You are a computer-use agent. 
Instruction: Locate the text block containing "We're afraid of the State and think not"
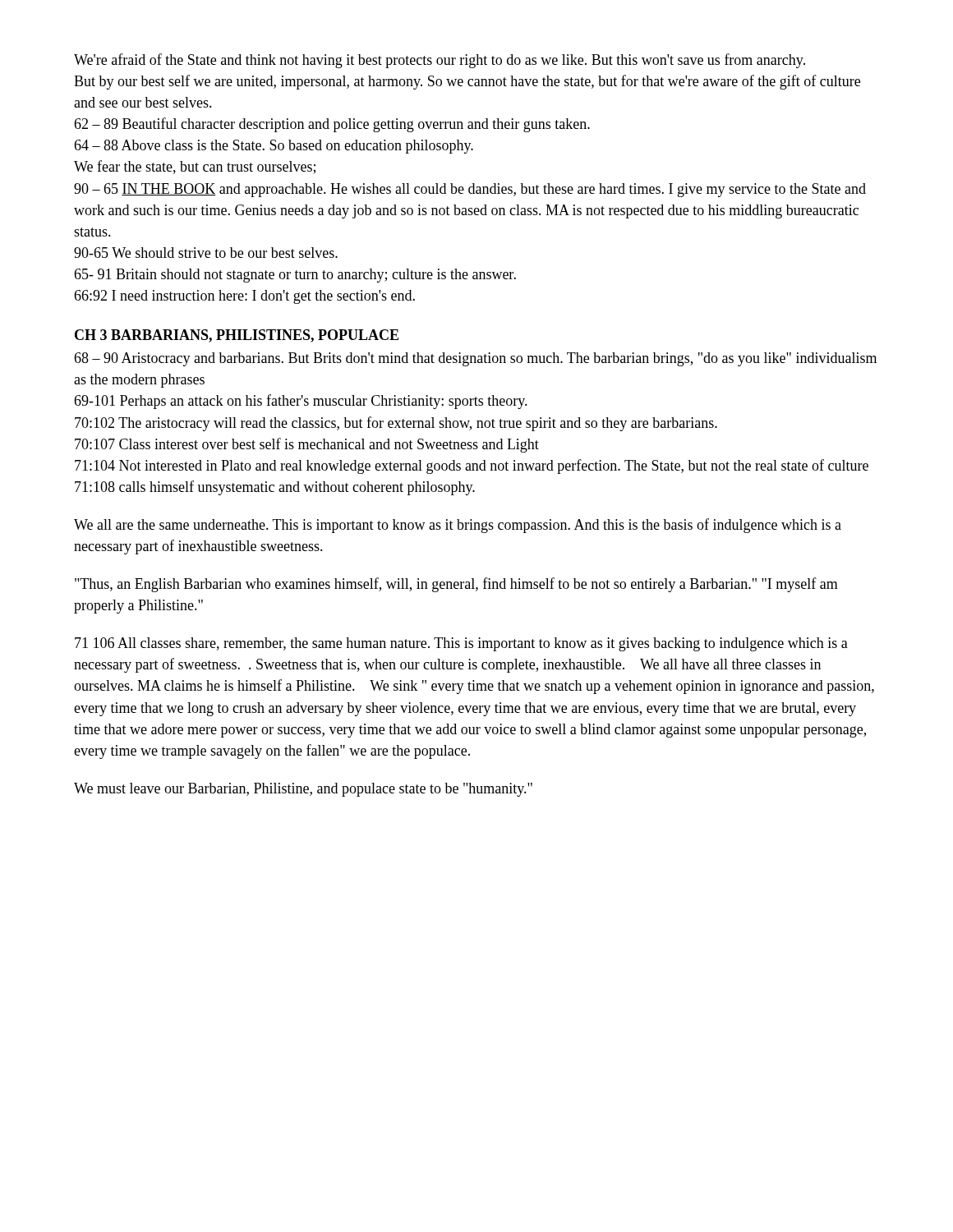[476, 178]
